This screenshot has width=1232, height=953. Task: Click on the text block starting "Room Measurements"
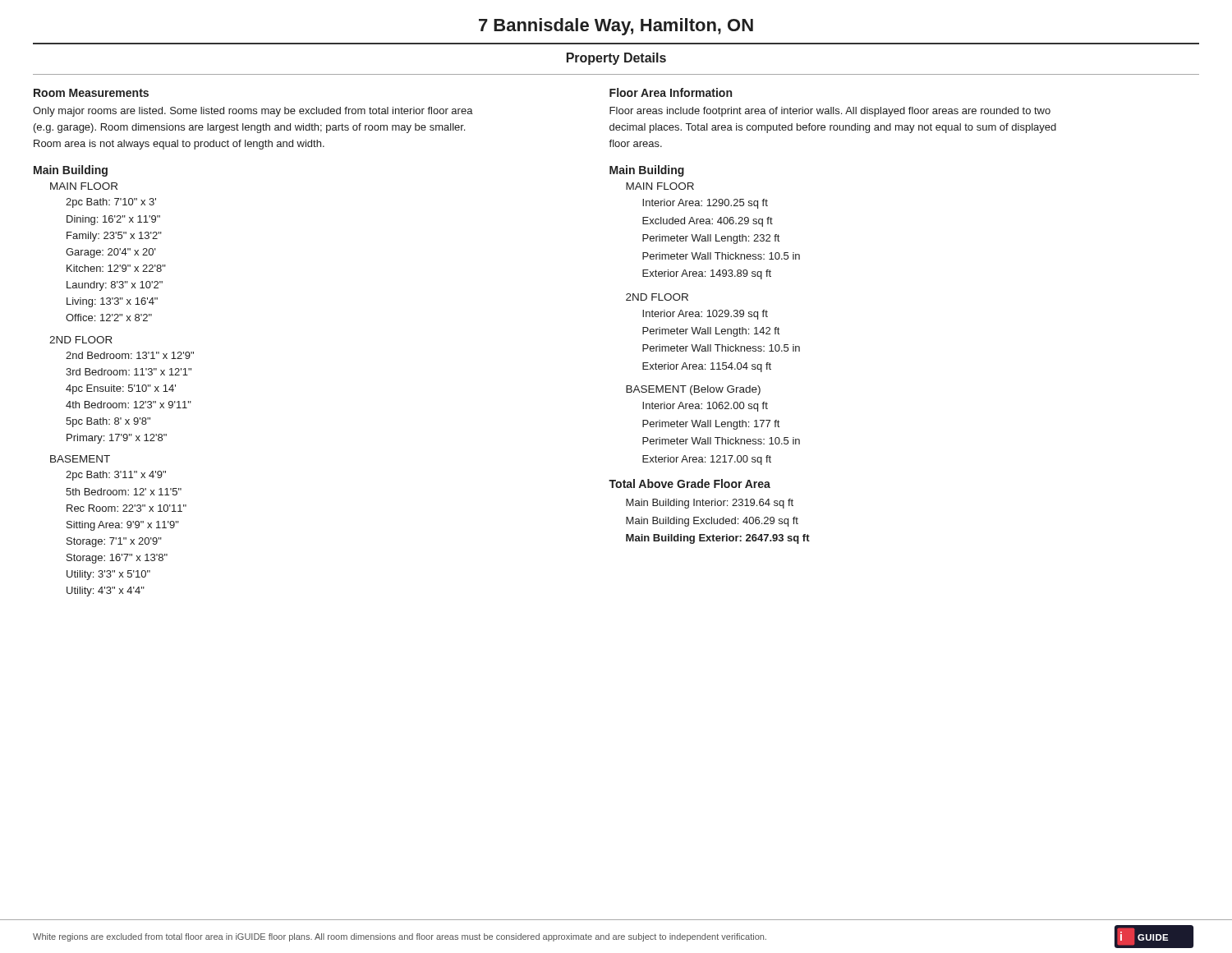point(91,93)
